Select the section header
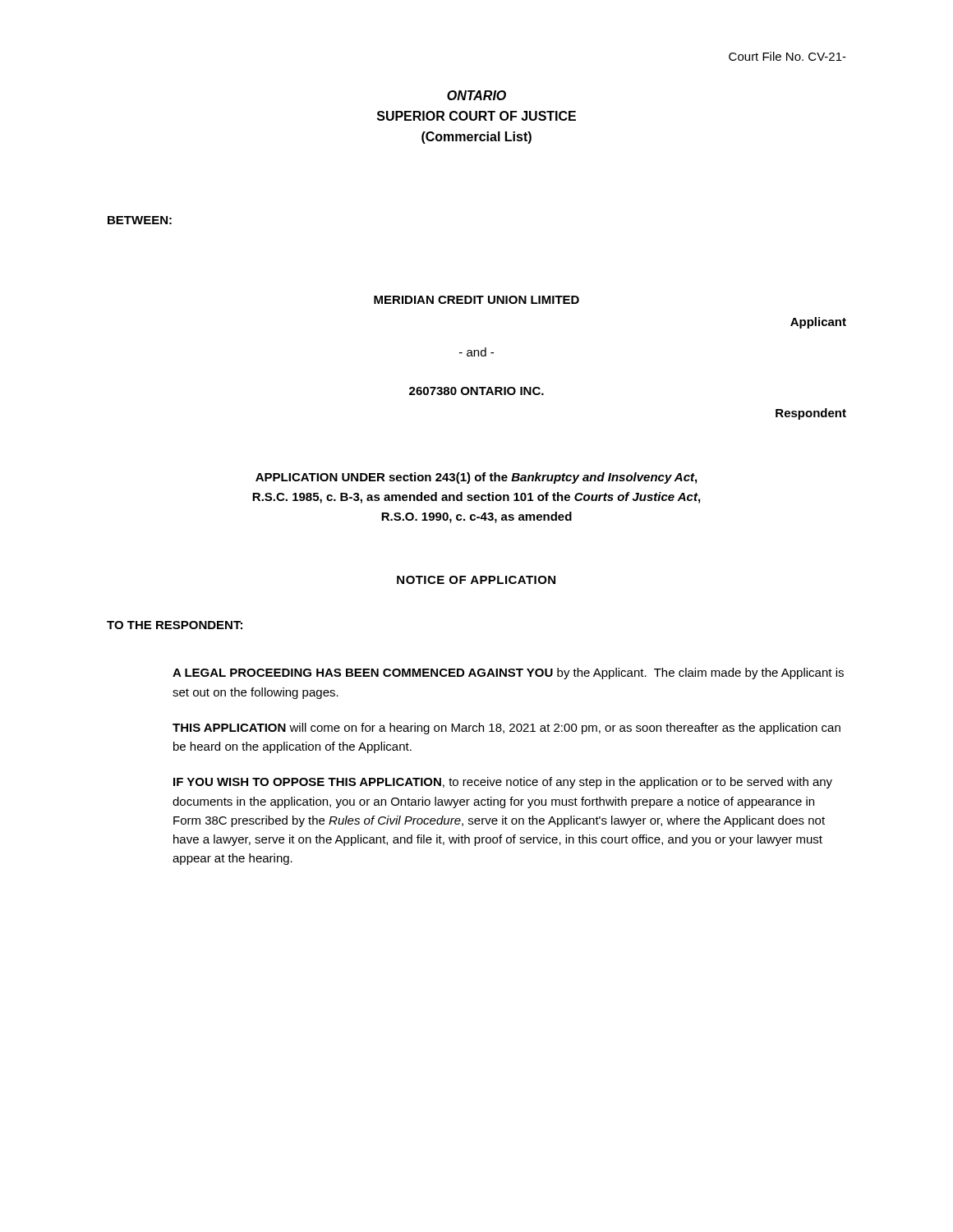This screenshot has height=1232, width=953. click(x=476, y=580)
